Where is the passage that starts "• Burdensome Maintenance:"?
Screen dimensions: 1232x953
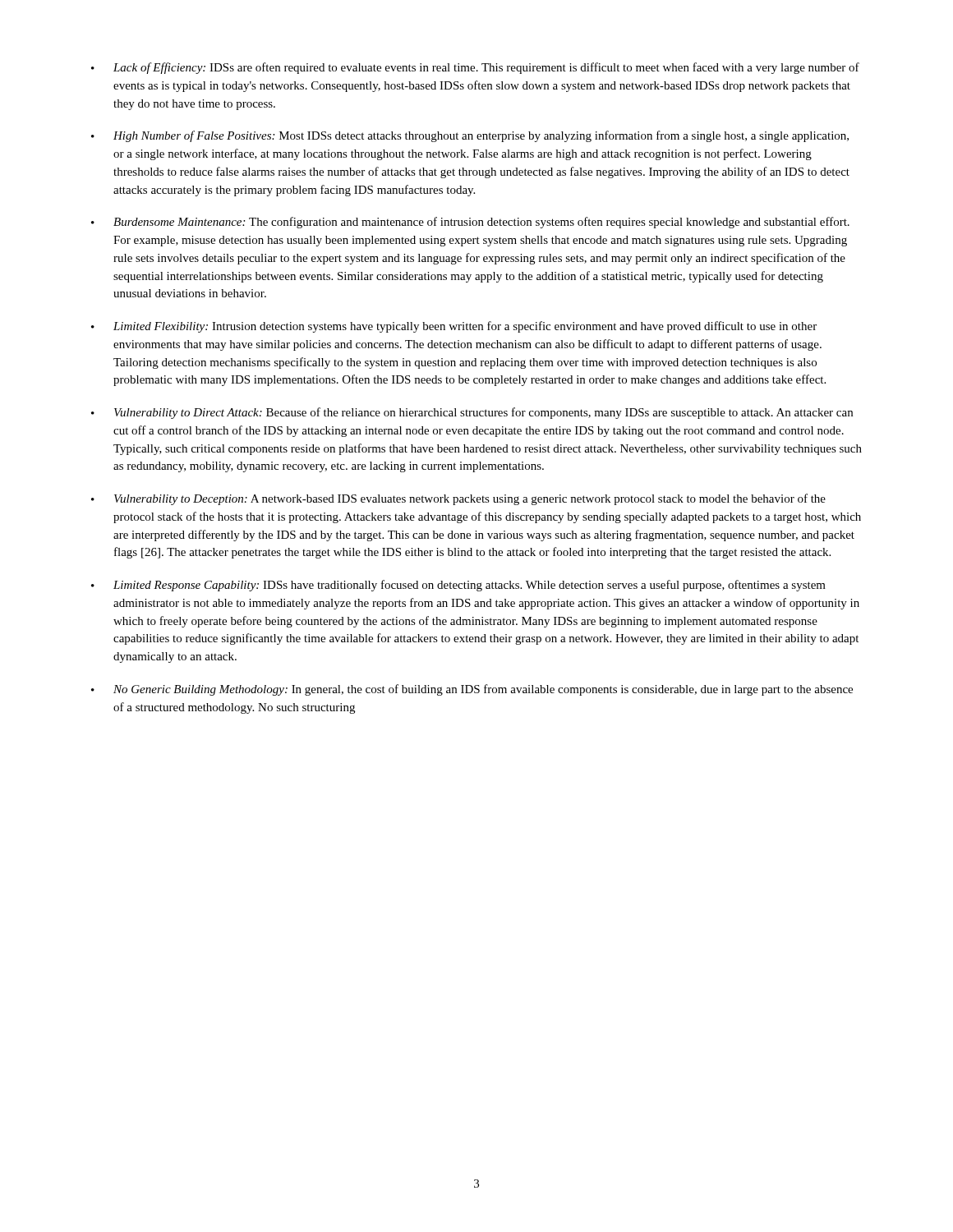pos(476,258)
